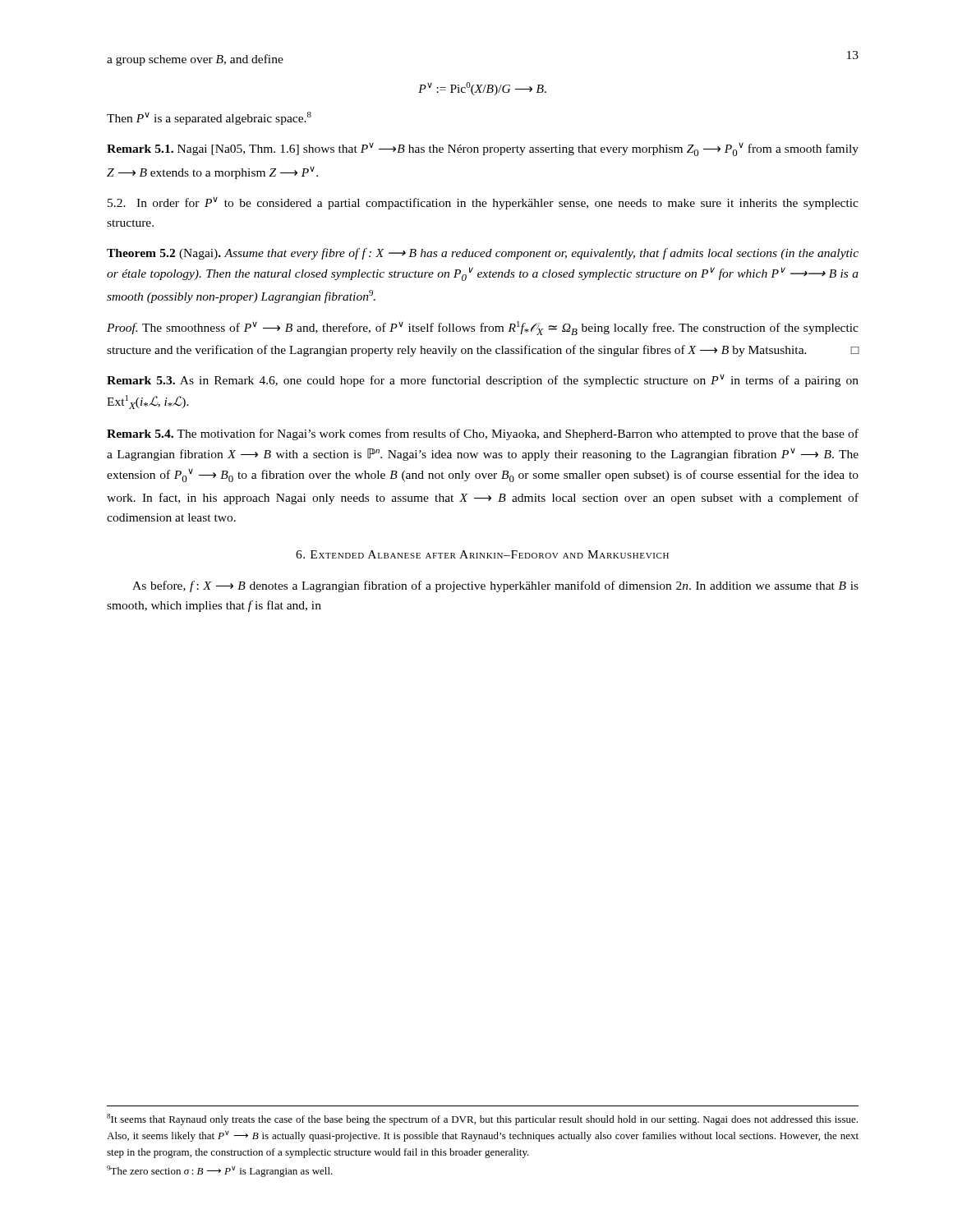Where is the passage that starts "9The zero section σ :"?
The image size is (953, 1232).
220,1171
